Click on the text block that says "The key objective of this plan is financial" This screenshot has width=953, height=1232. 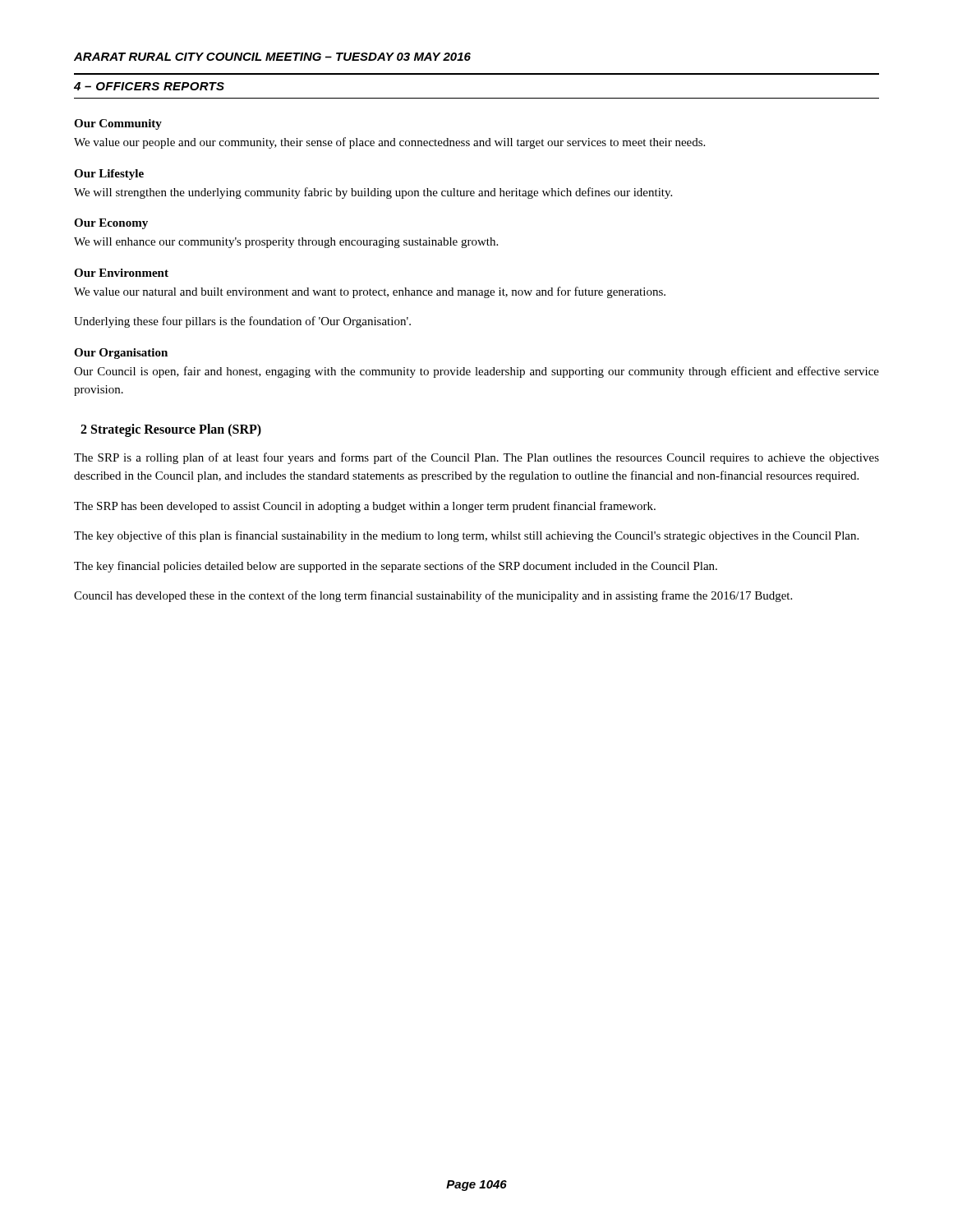[467, 535]
